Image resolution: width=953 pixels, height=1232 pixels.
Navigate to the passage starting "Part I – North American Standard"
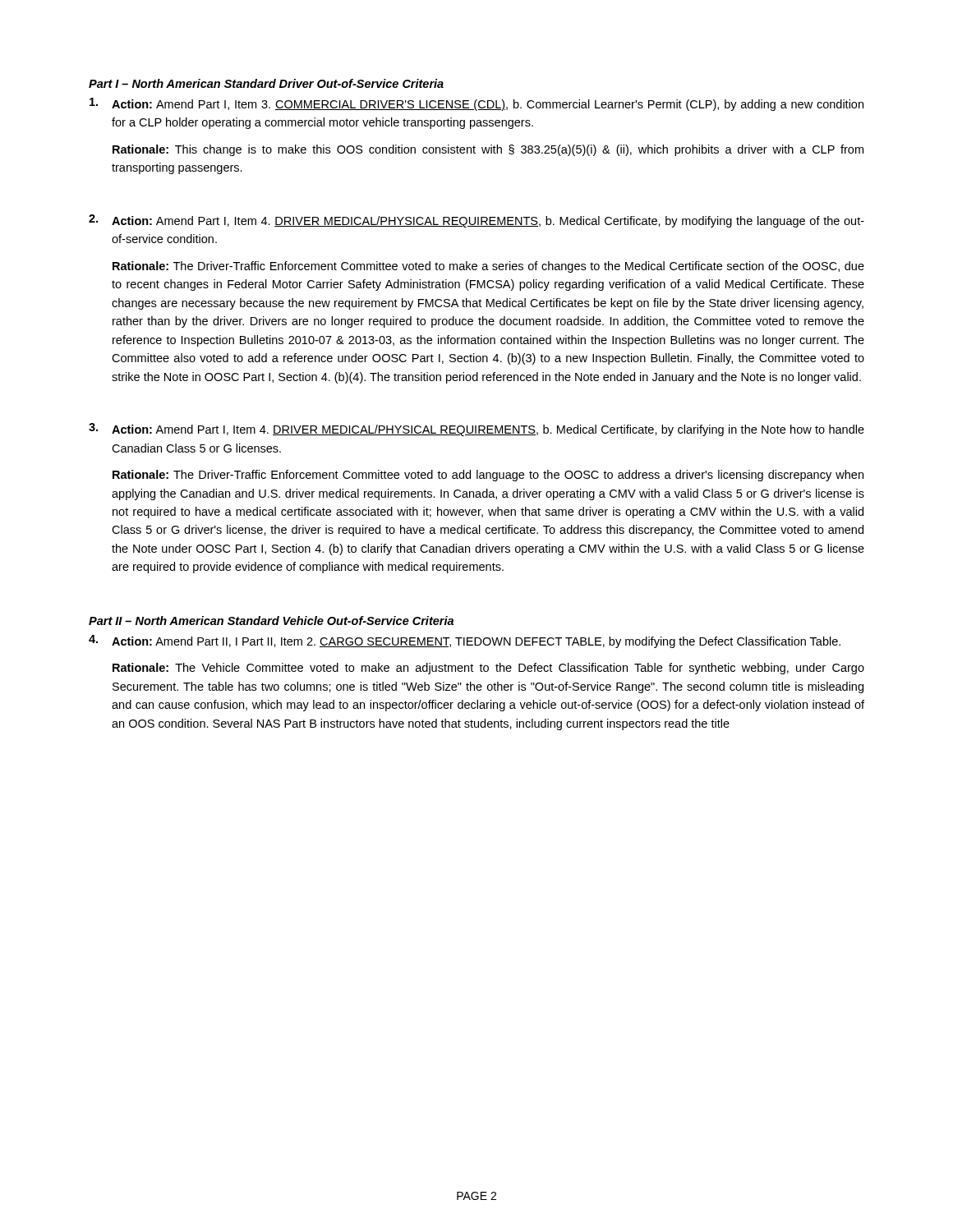(x=266, y=84)
